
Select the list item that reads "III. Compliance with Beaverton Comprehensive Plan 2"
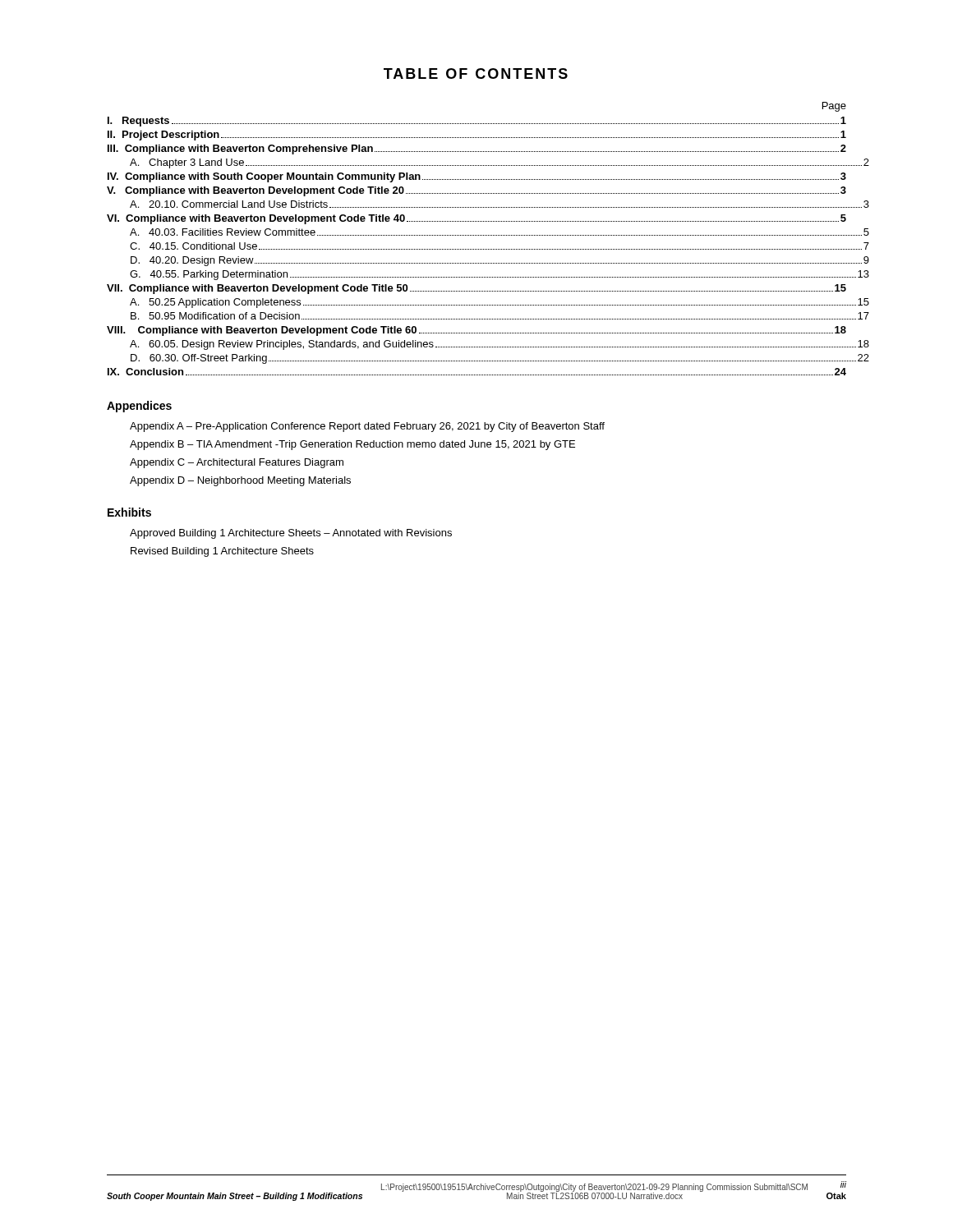pyautogui.click(x=476, y=148)
